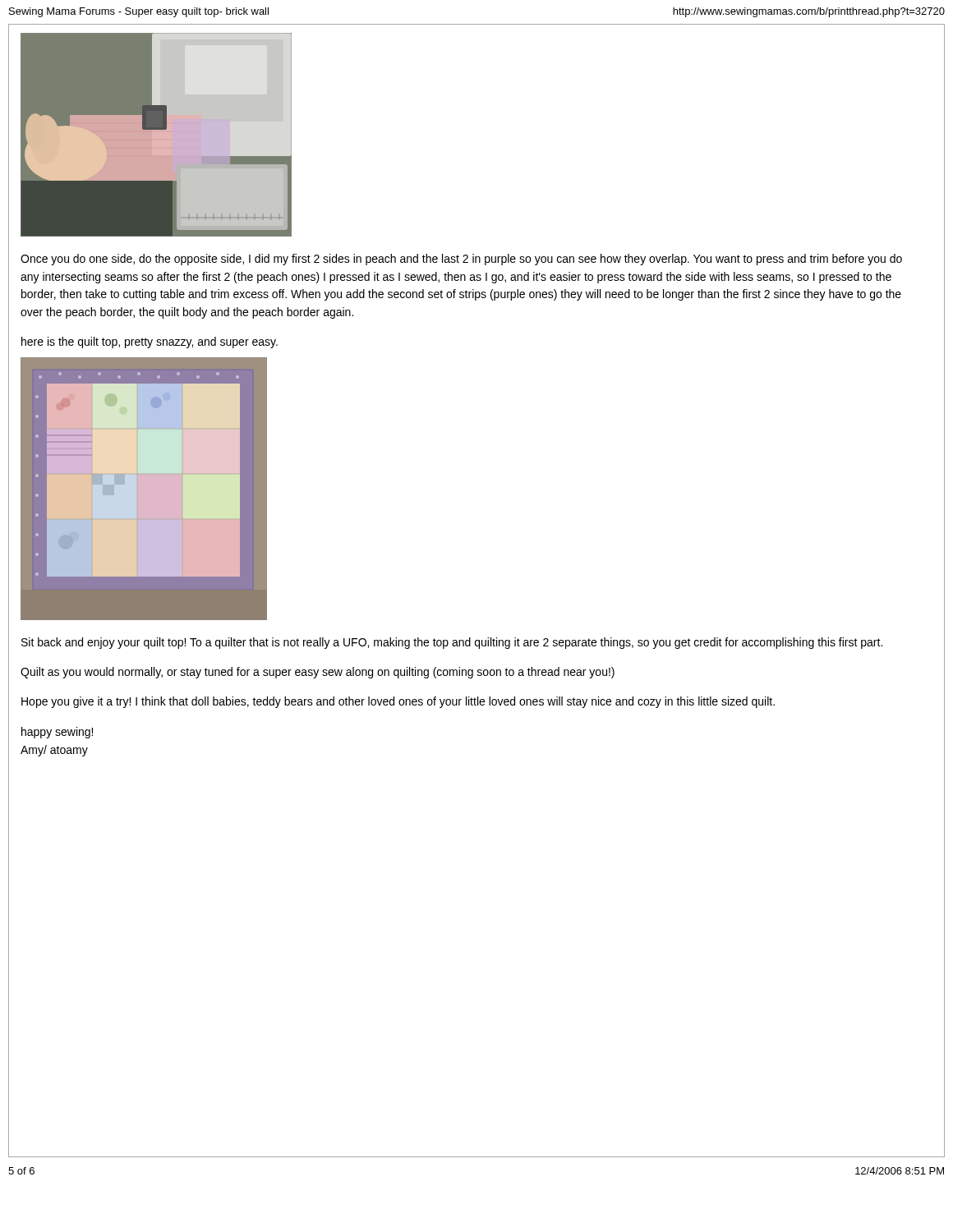Locate the block of text that opens with "Once you do one side, do"
The image size is (953, 1232).
point(461,285)
